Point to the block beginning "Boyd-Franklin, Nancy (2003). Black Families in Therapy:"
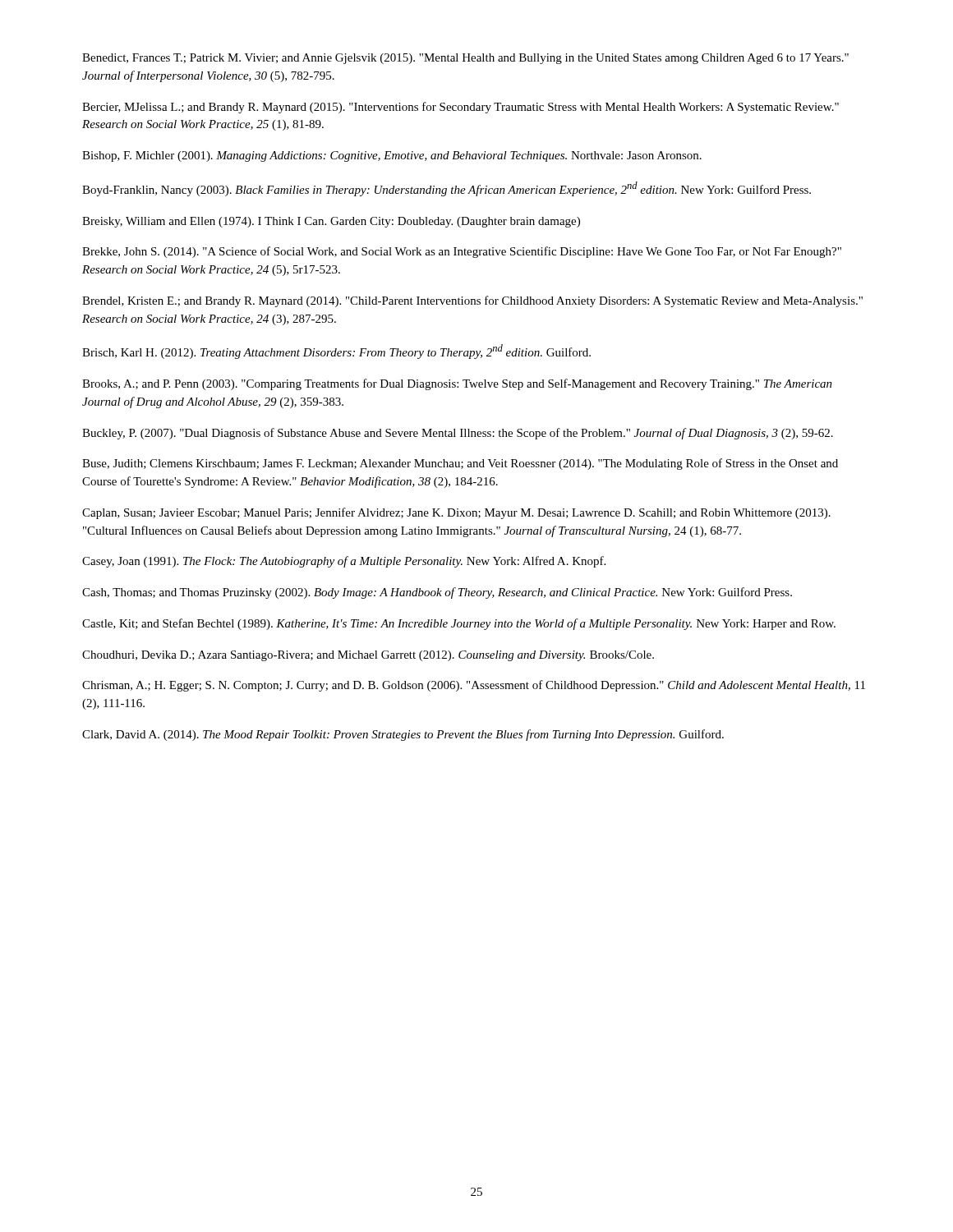The height and width of the screenshot is (1232, 953). tap(447, 188)
